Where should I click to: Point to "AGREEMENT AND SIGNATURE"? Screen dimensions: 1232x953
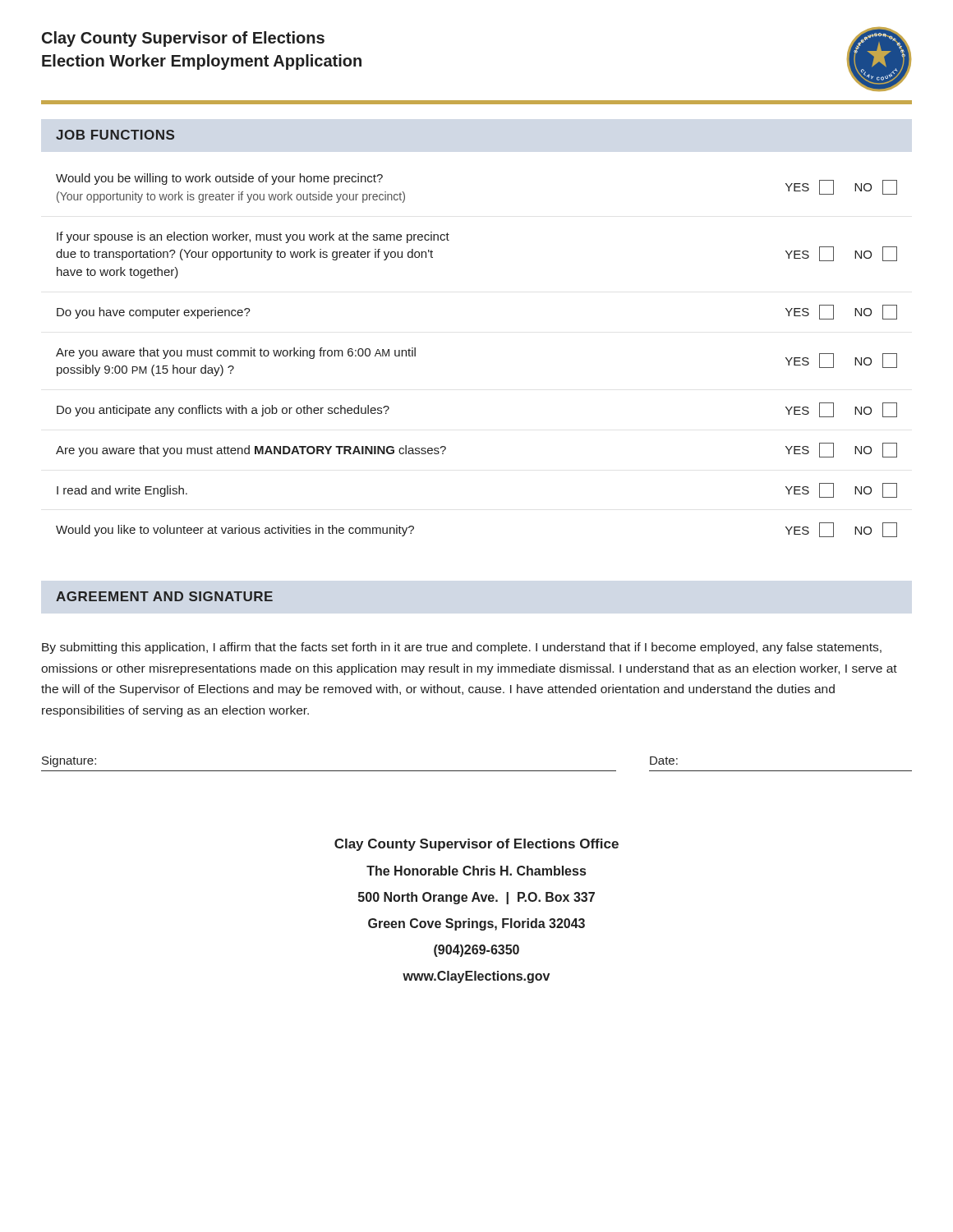165,597
